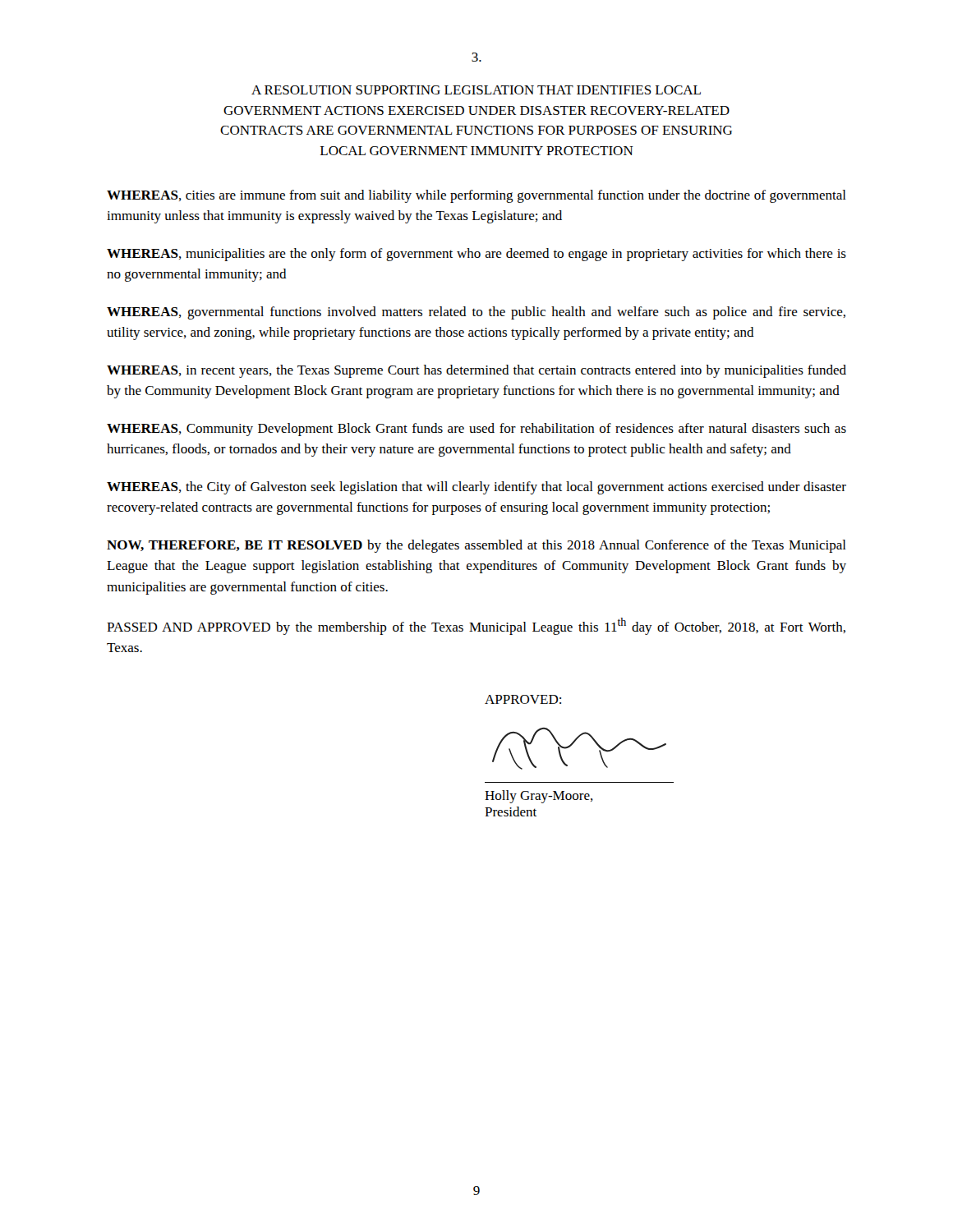Navigate to the text starting "WHEREAS, municipalities are the only form of"
953x1232 pixels.
tap(476, 263)
